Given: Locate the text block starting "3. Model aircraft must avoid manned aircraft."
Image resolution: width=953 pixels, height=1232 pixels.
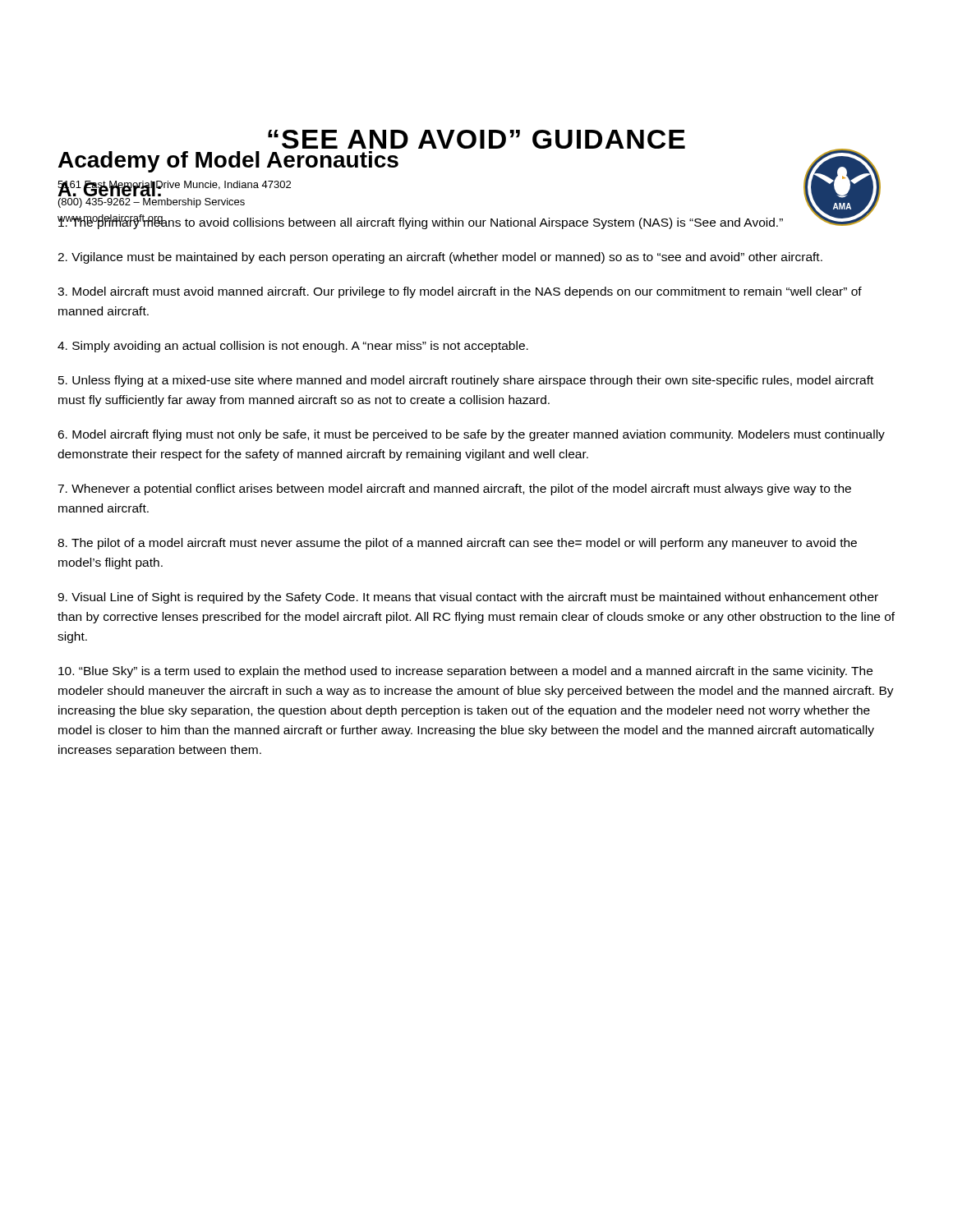Looking at the screenshot, I should [459, 301].
